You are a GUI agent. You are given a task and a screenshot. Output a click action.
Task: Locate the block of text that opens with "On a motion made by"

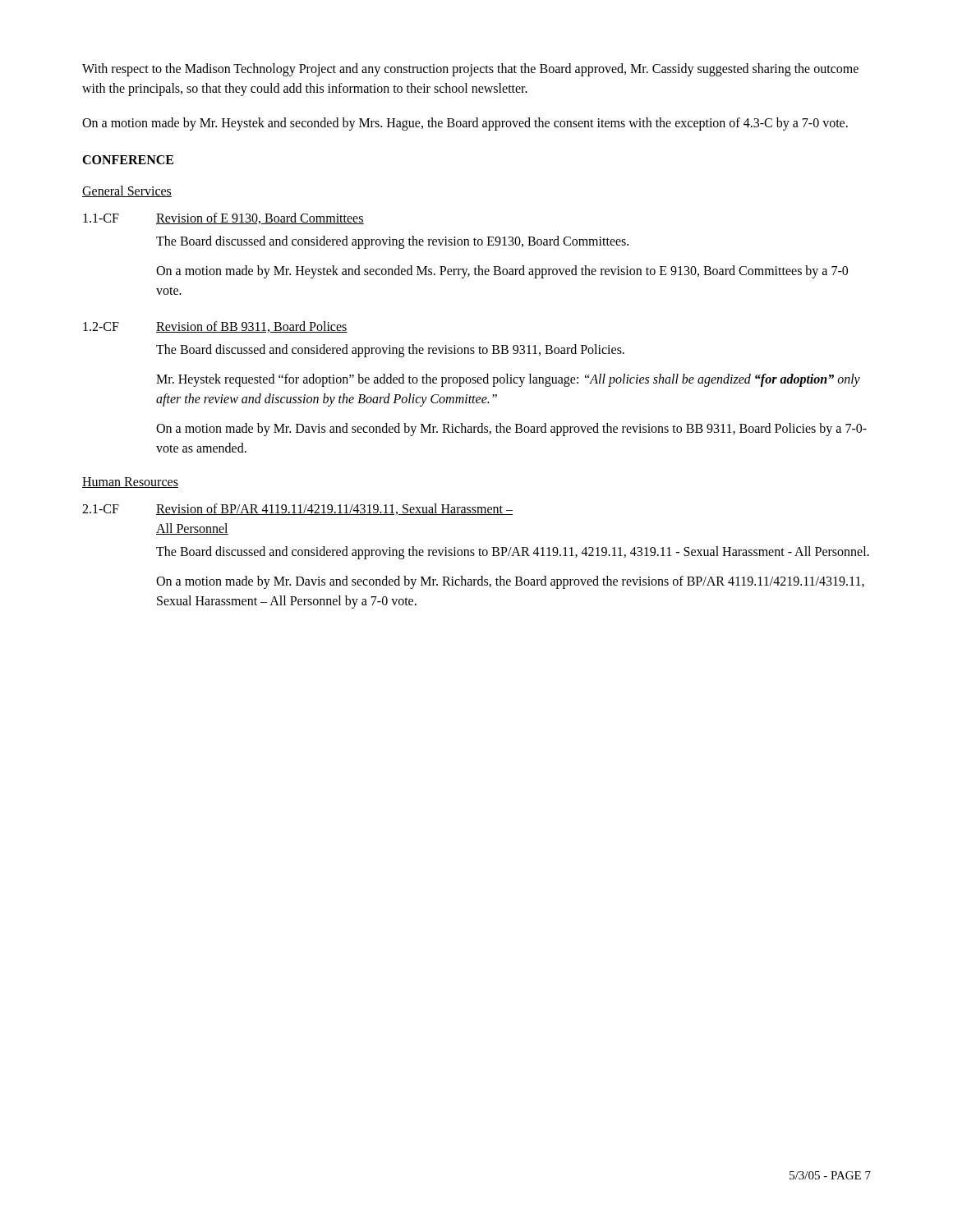pos(465,123)
